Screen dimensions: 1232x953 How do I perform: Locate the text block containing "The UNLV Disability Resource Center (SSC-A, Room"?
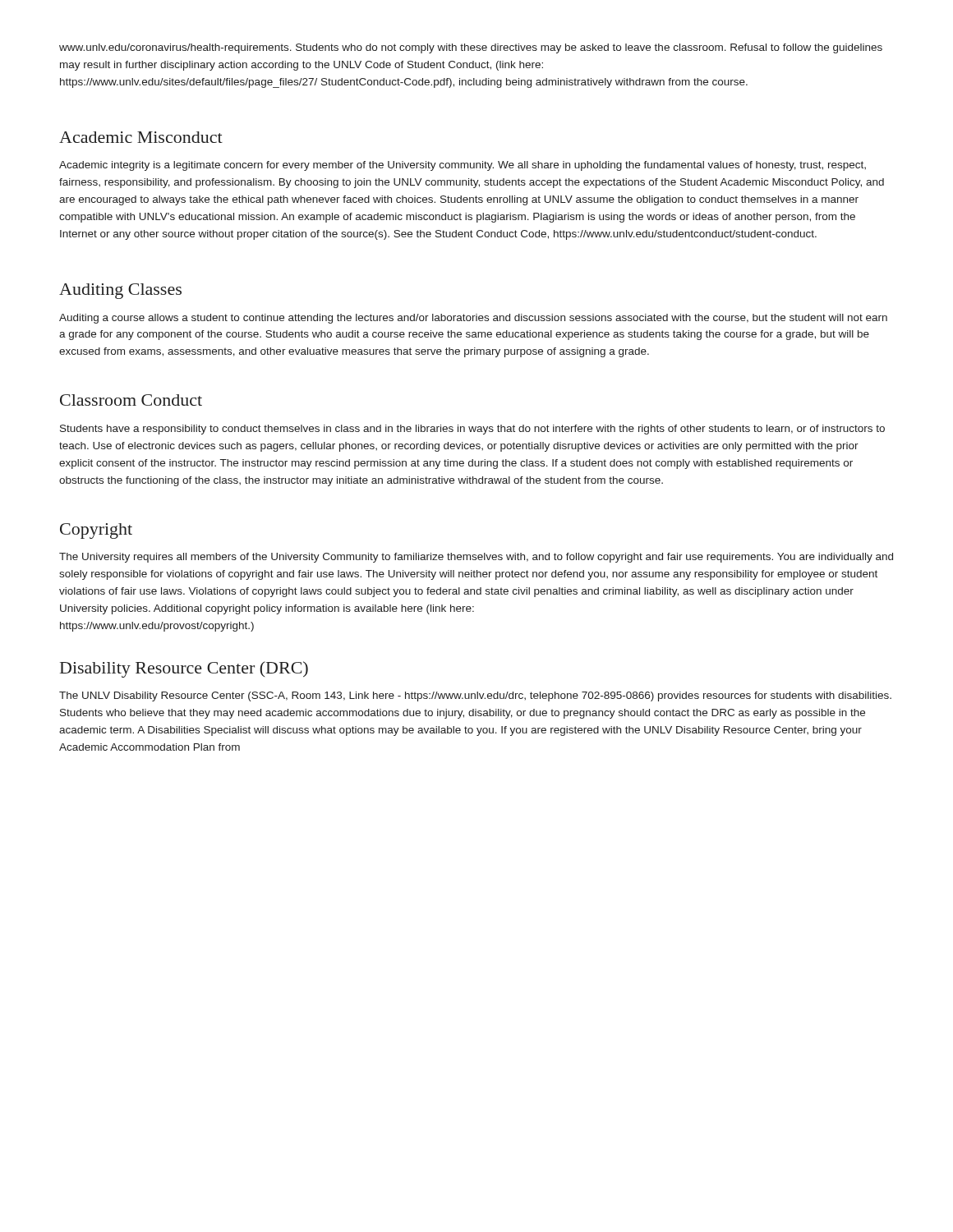pyautogui.click(x=476, y=721)
